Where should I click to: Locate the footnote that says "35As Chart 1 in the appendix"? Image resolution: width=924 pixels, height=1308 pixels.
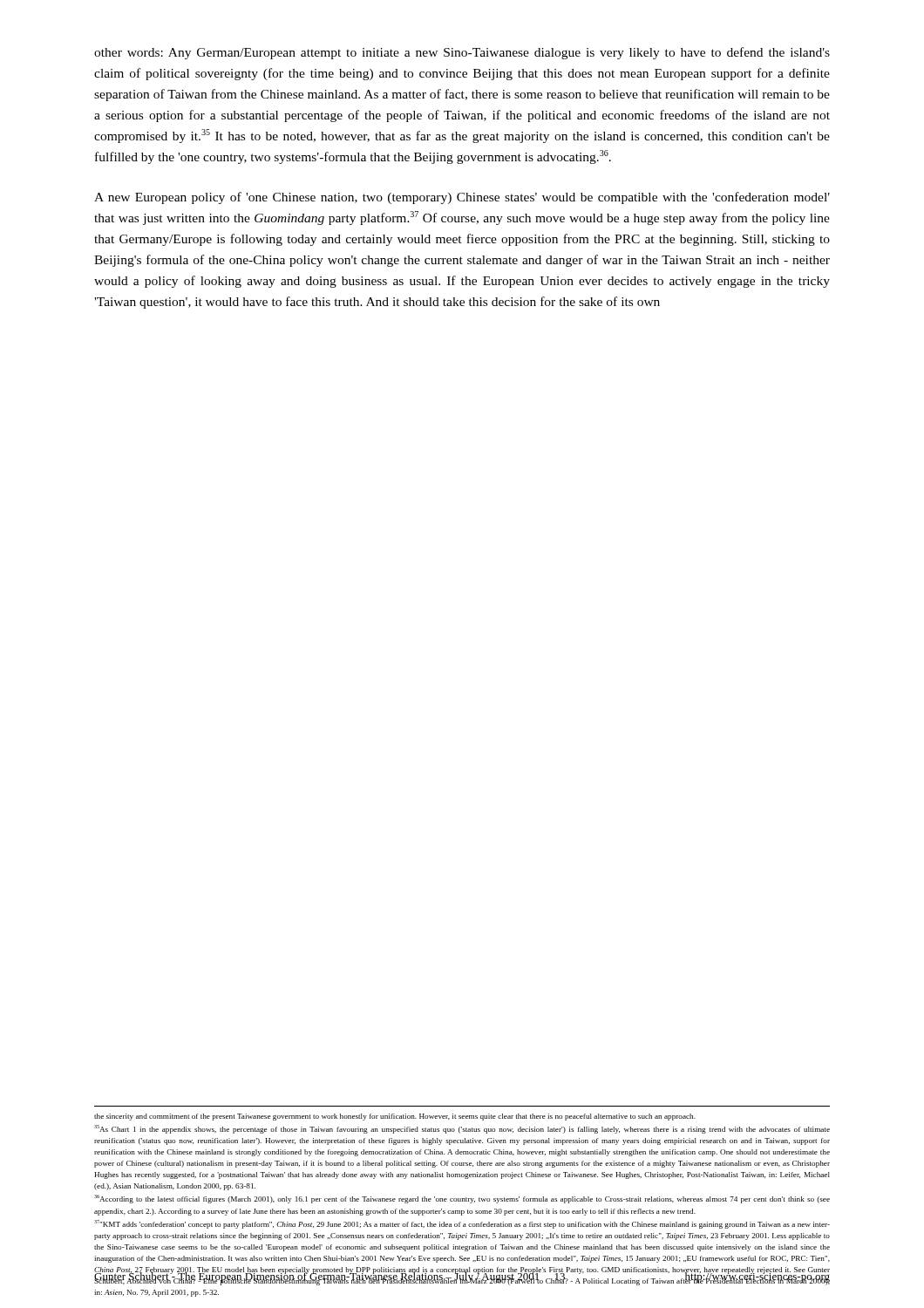[x=462, y=1157]
